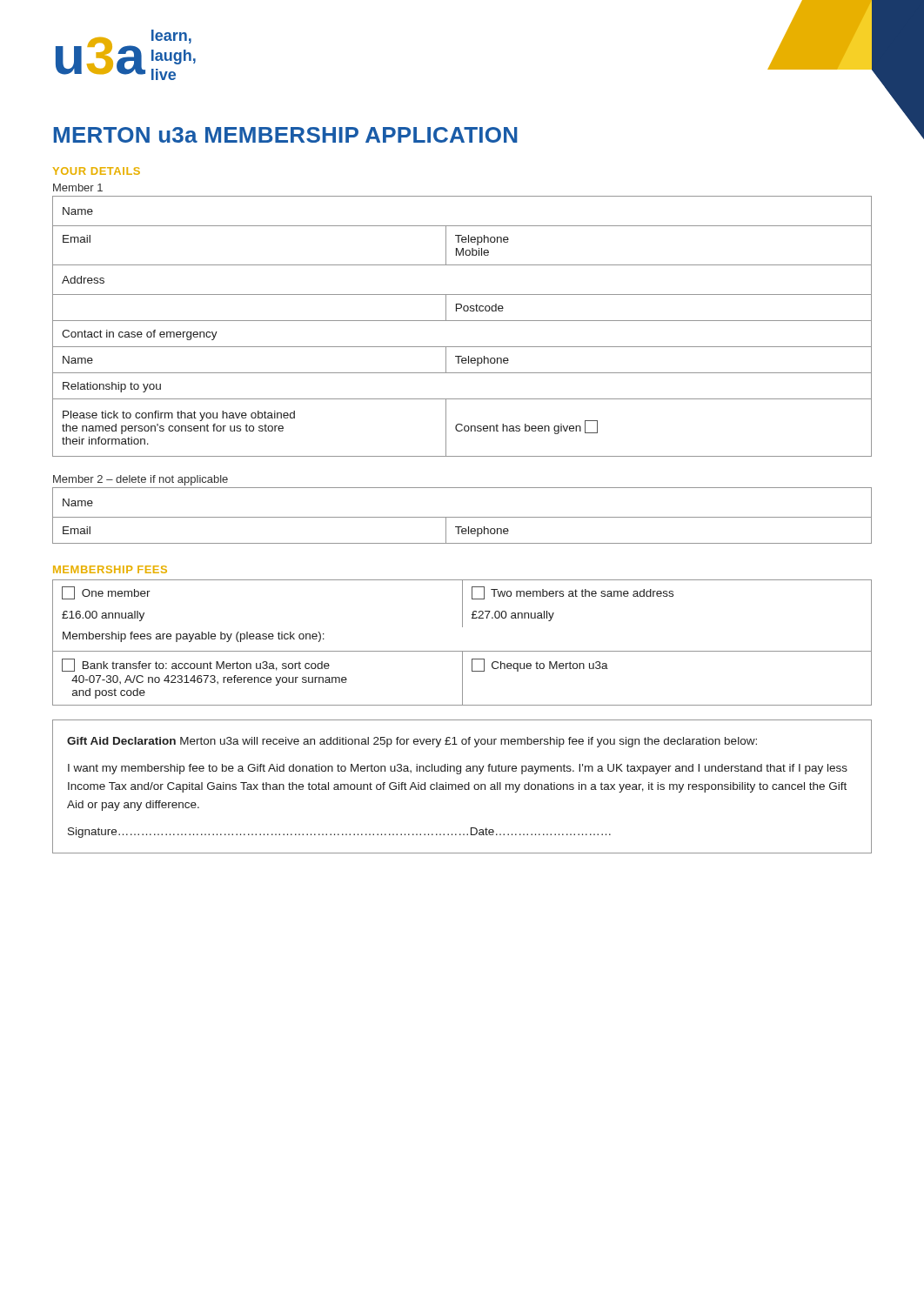Viewport: 924px width, 1305px height.
Task: Select the table that reads "£16.00 annually"
Action: (462, 642)
